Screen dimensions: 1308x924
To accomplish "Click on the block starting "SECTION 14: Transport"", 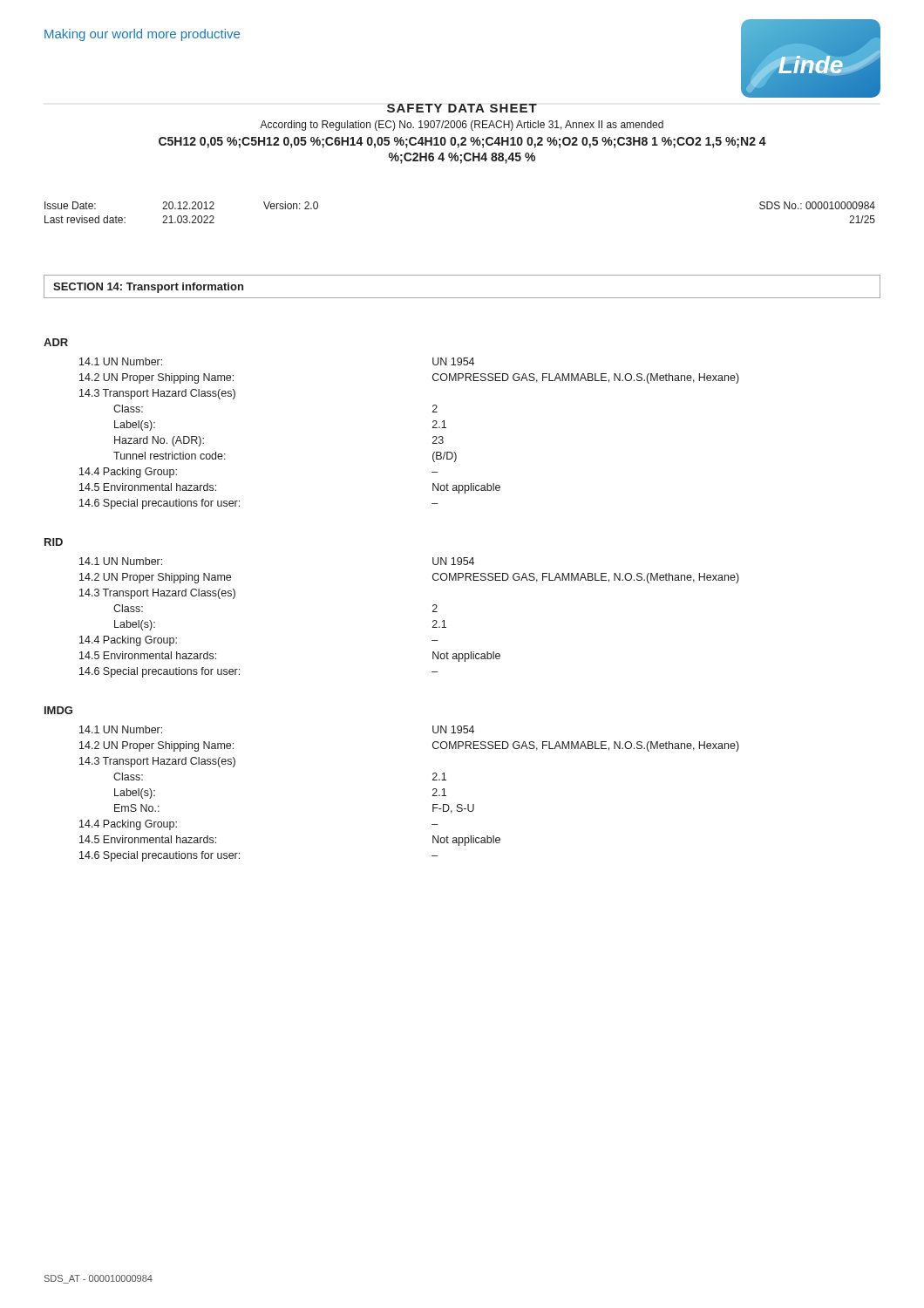I will (149, 286).
